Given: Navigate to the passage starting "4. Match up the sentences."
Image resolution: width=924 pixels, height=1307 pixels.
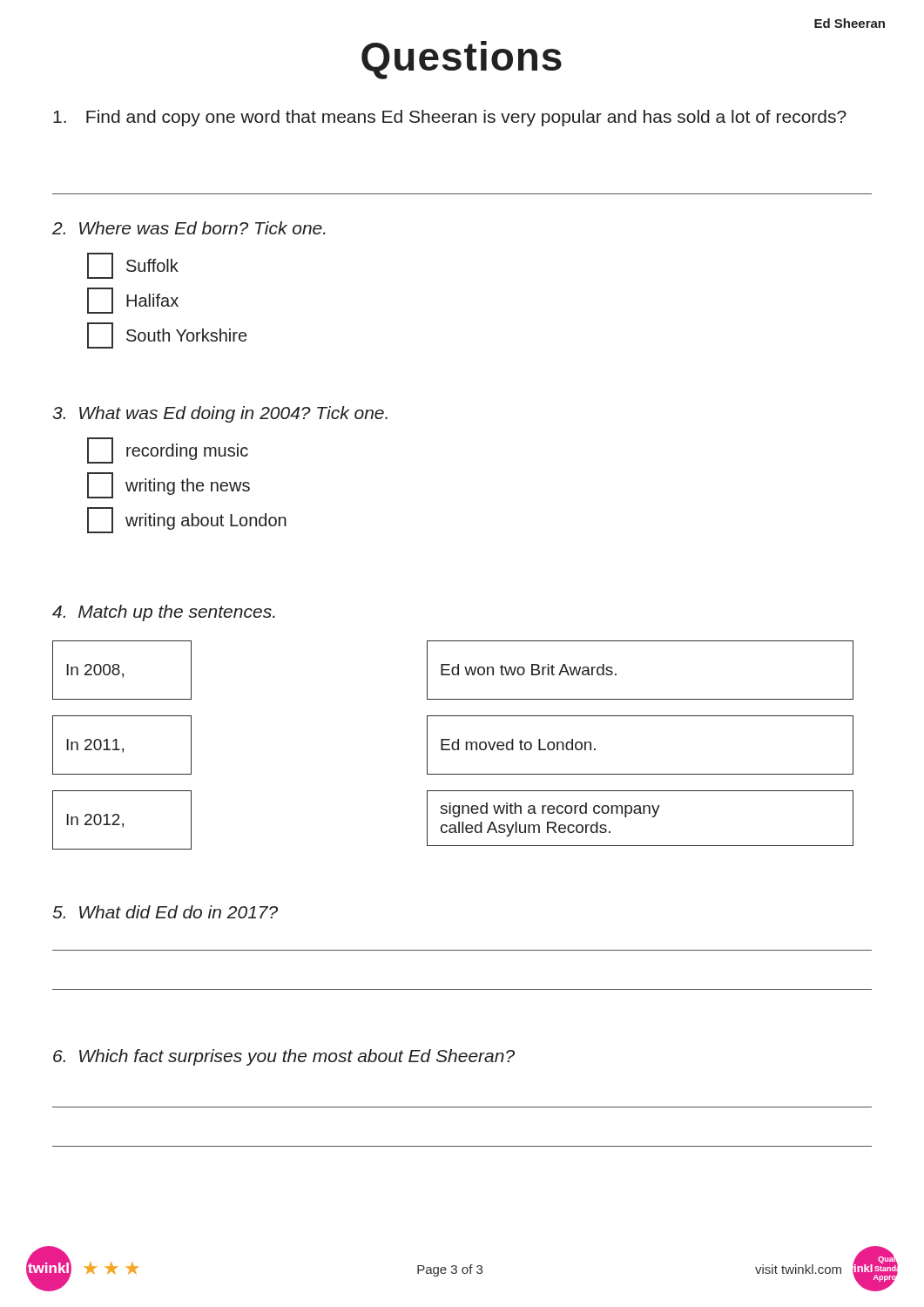Looking at the screenshot, I should tap(165, 611).
